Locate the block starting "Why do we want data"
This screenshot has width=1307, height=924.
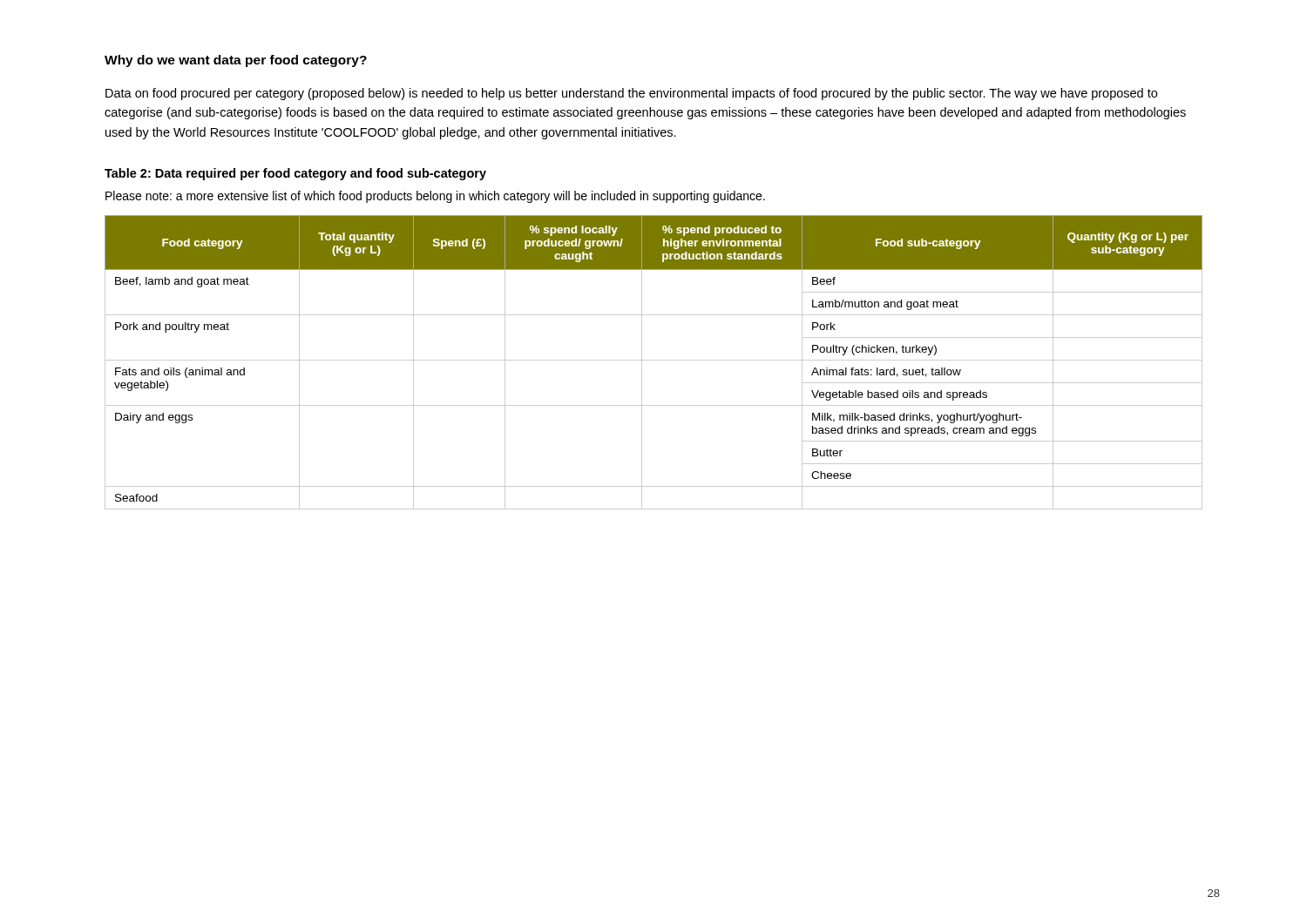(236, 60)
